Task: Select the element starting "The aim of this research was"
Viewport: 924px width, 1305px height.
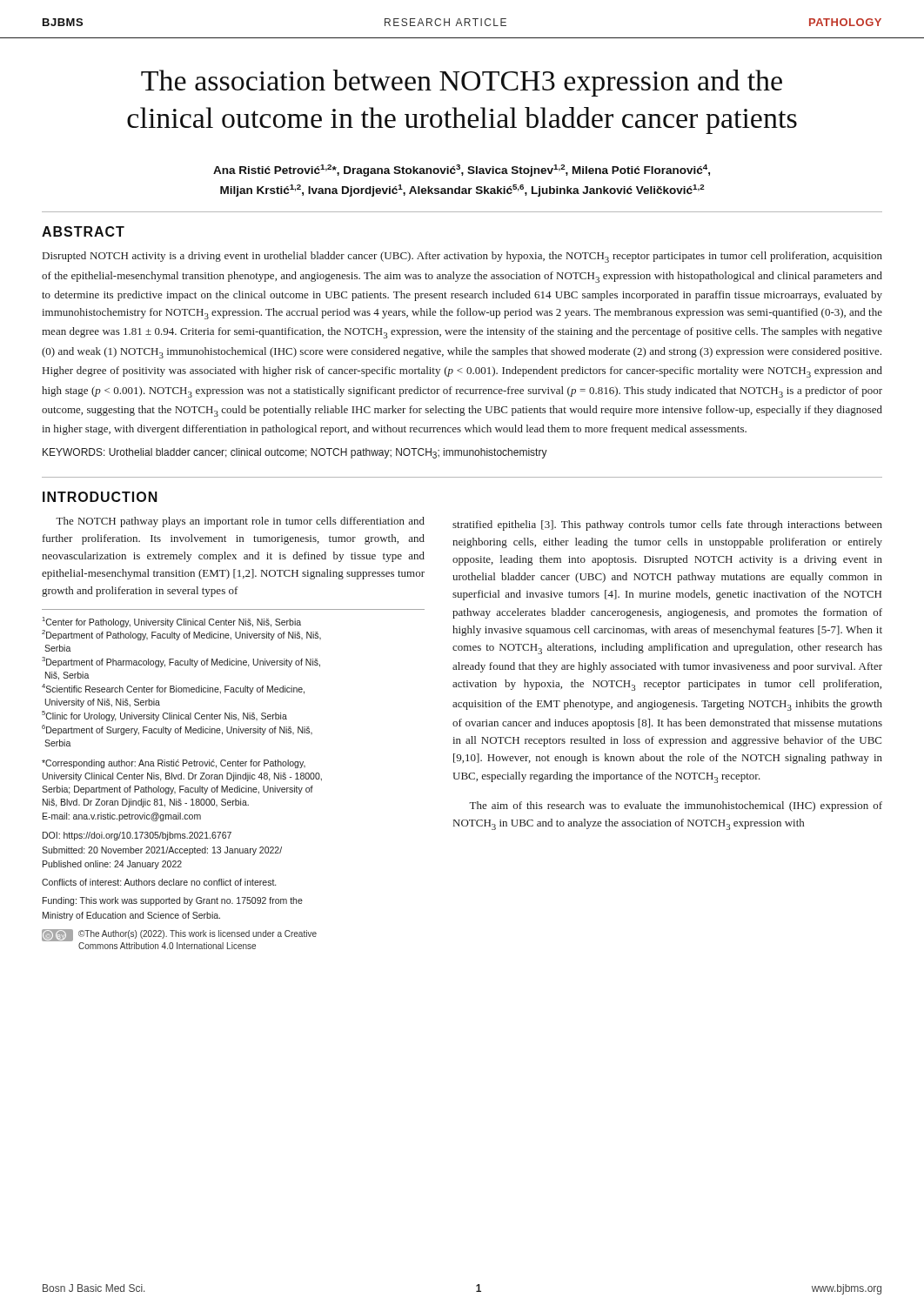Action: pos(667,815)
